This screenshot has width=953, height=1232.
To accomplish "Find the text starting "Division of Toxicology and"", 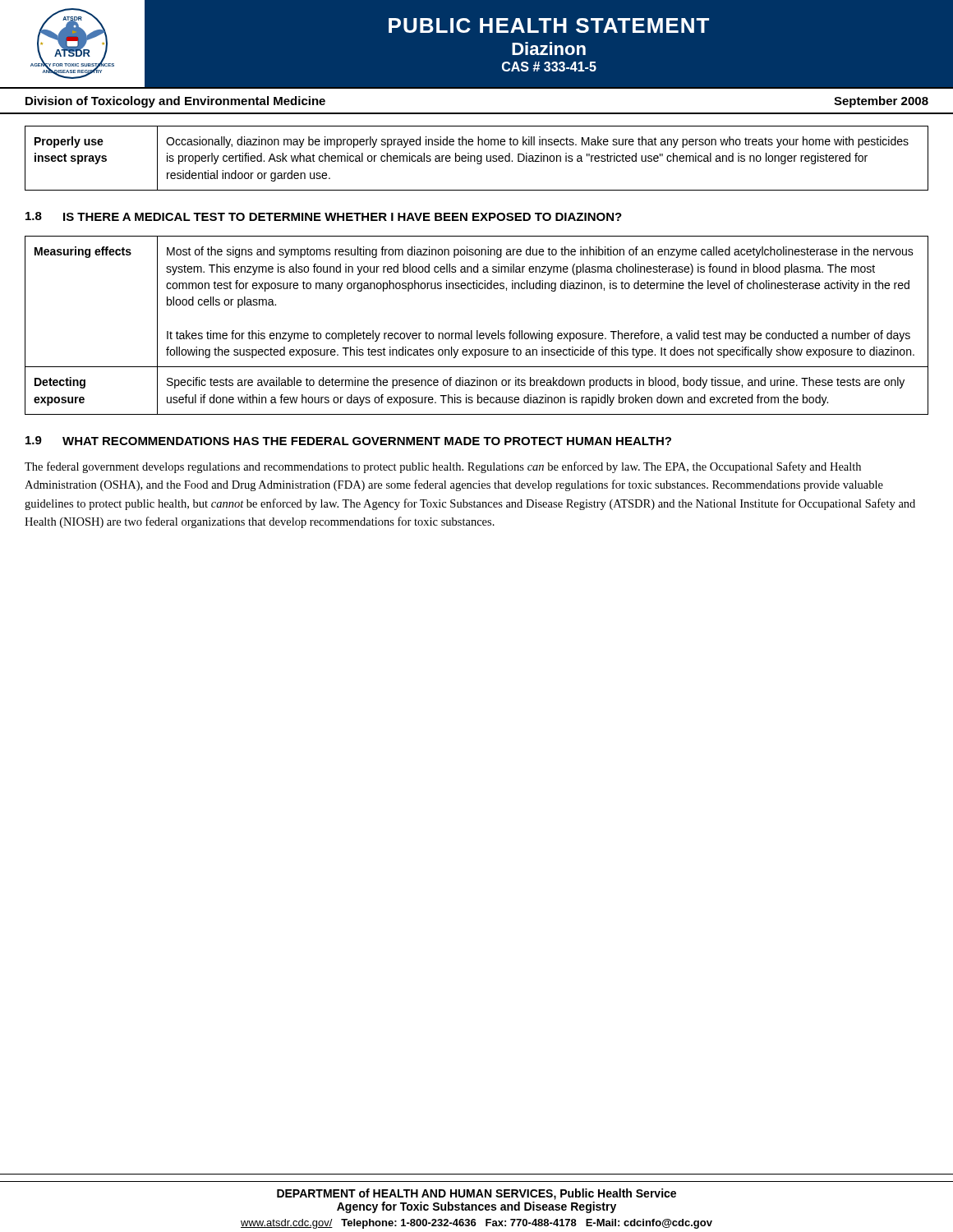I will pos(476,101).
